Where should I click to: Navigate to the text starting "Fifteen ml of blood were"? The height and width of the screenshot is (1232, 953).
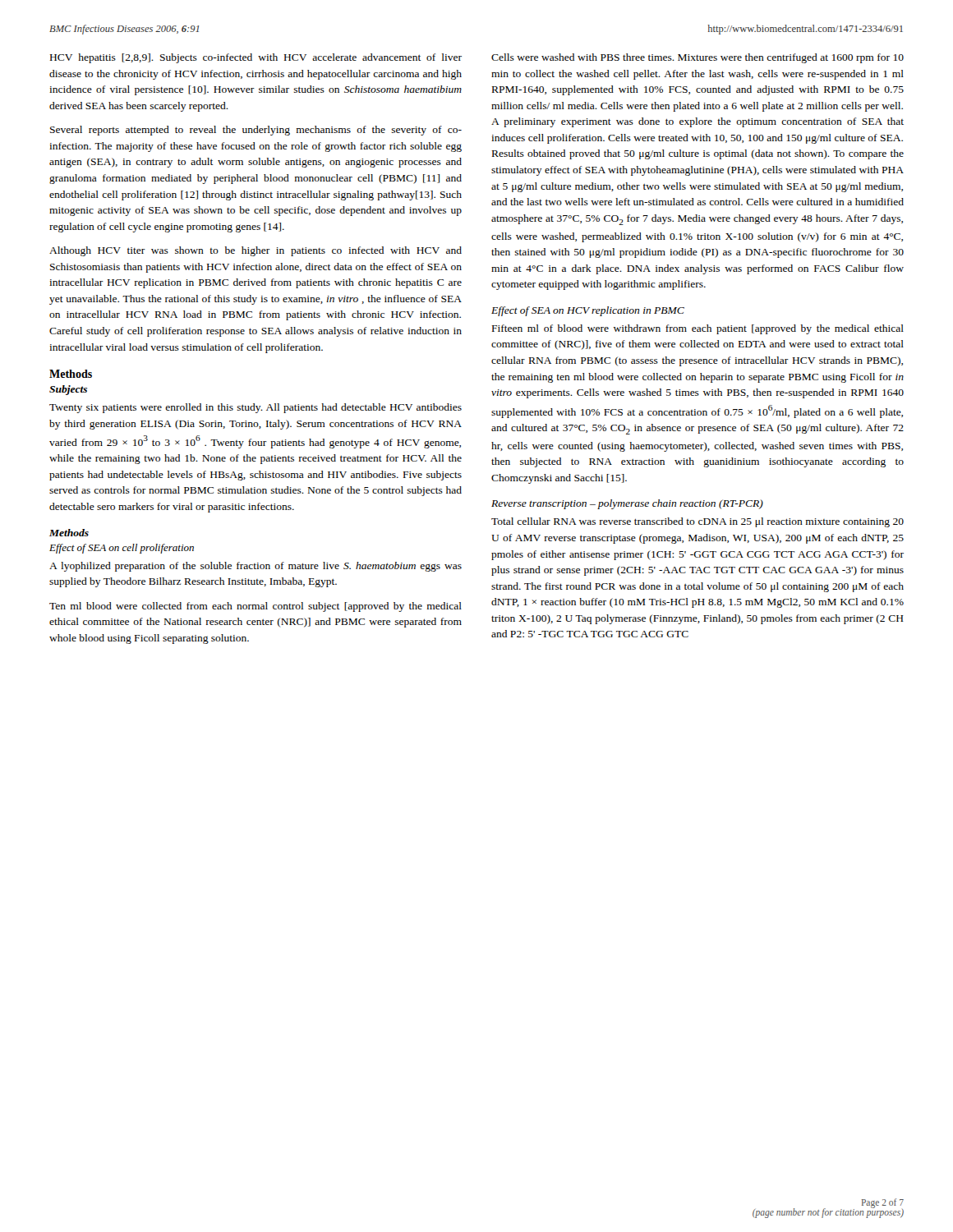tap(698, 403)
